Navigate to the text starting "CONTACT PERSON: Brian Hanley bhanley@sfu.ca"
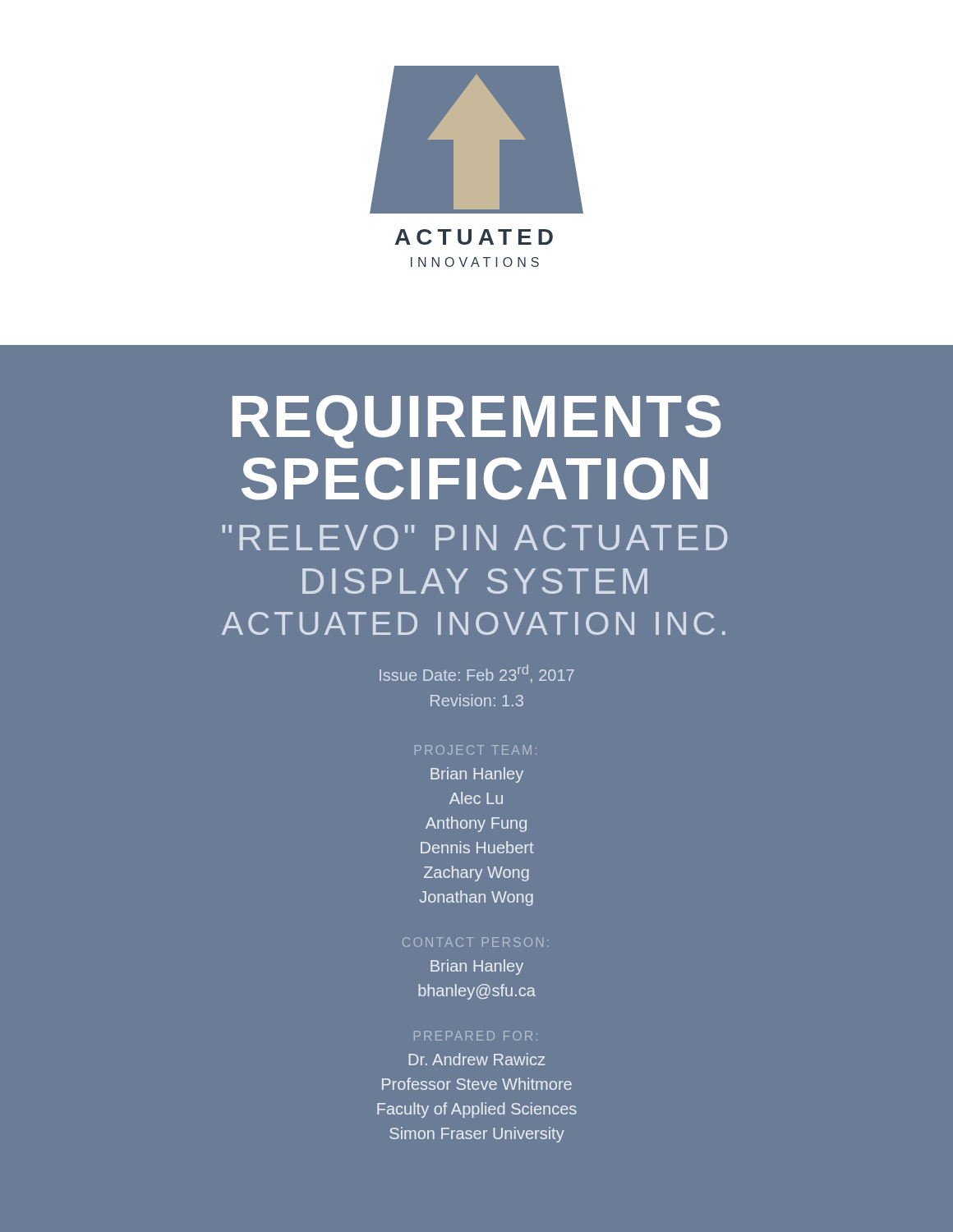 [x=476, y=970]
